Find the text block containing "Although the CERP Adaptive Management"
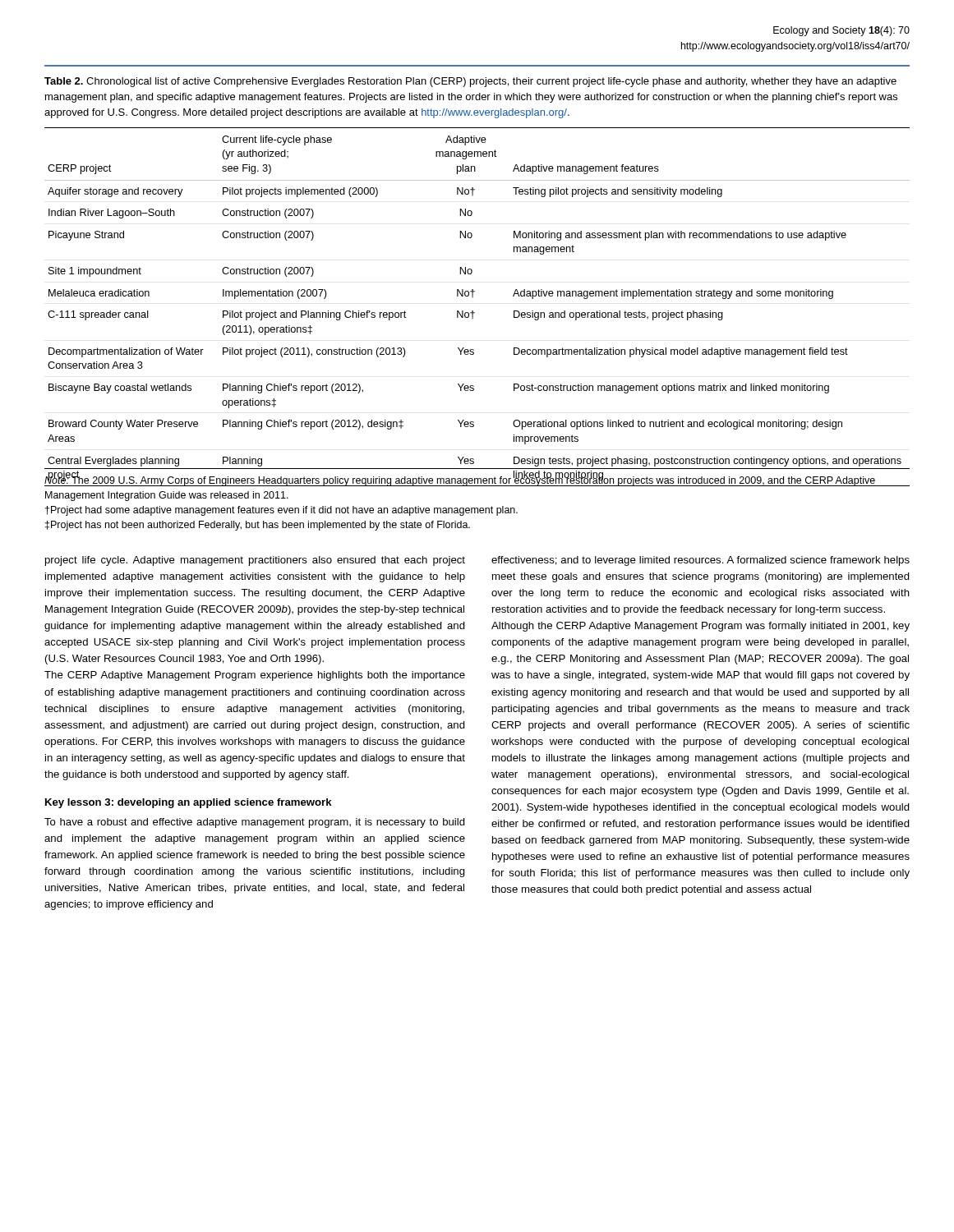 [x=701, y=758]
